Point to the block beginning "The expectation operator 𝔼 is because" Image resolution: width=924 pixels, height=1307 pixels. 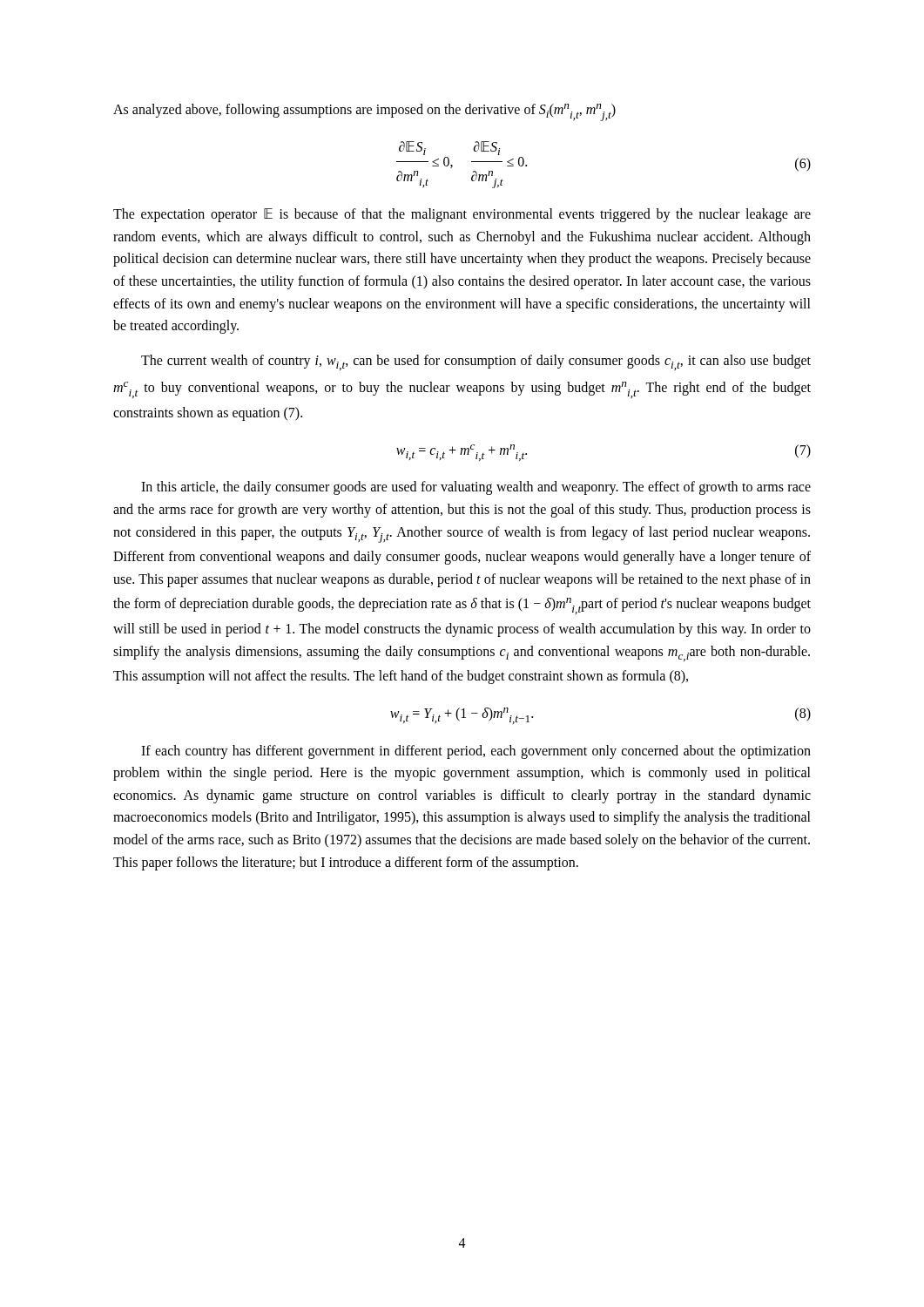pos(462,270)
